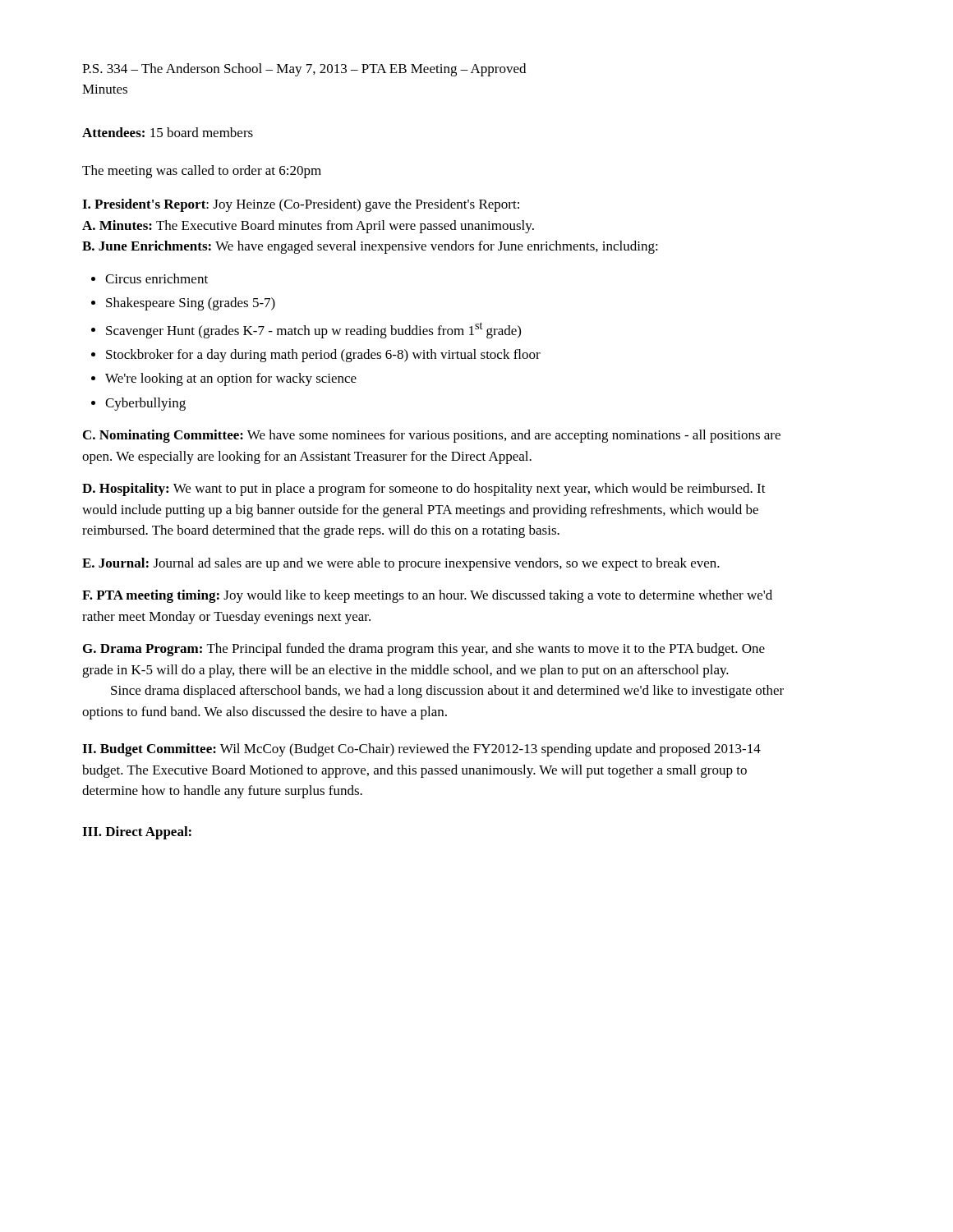Find "Shakespeare Sing (grades 5-7)" on this page
Viewport: 953px width, 1232px height.
[190, 303]
